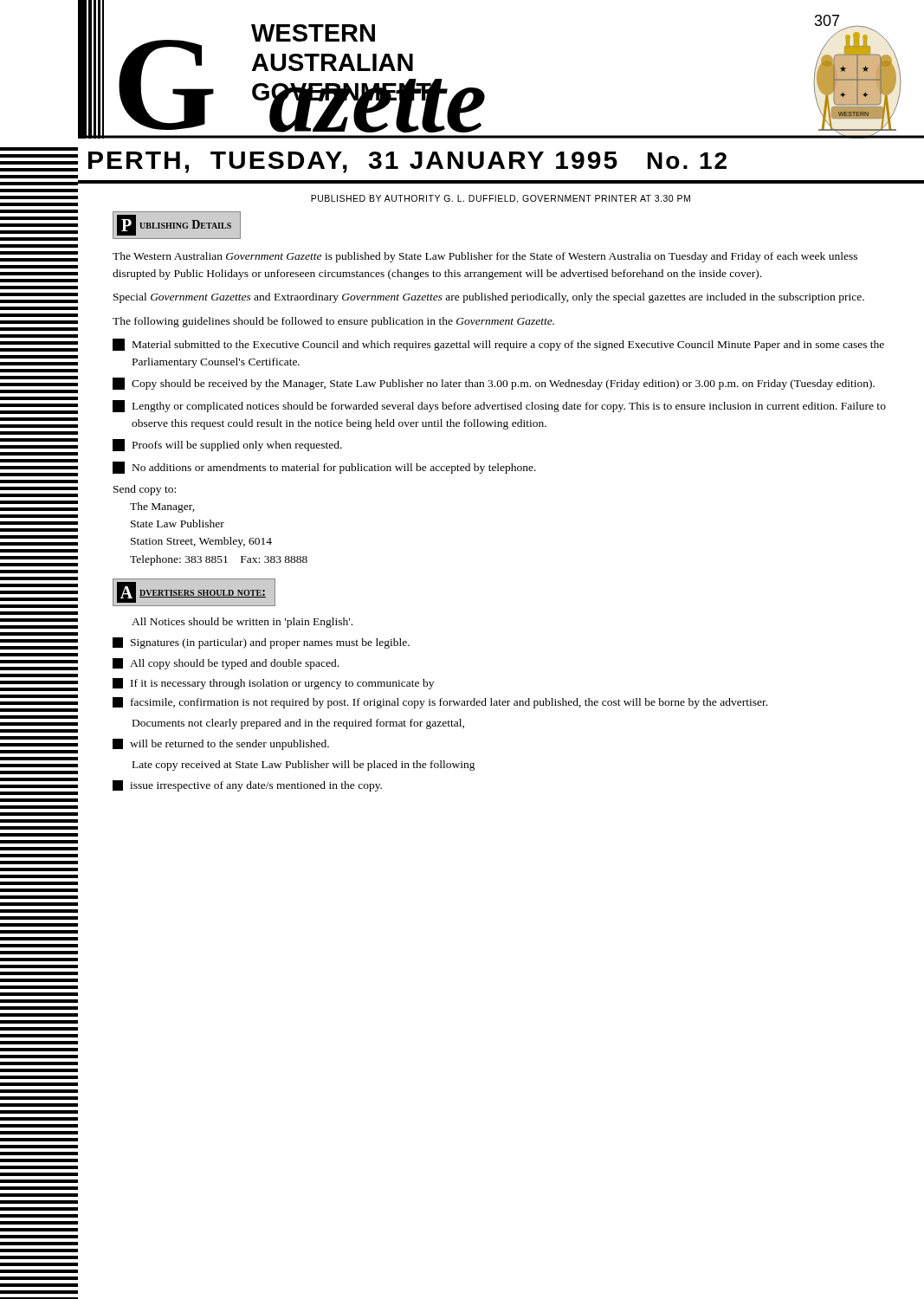The height and width of the screenshot is (1299, 924).
Task: Select the text block with the text "Late copy received at State Law"
Action: (303, 764)
